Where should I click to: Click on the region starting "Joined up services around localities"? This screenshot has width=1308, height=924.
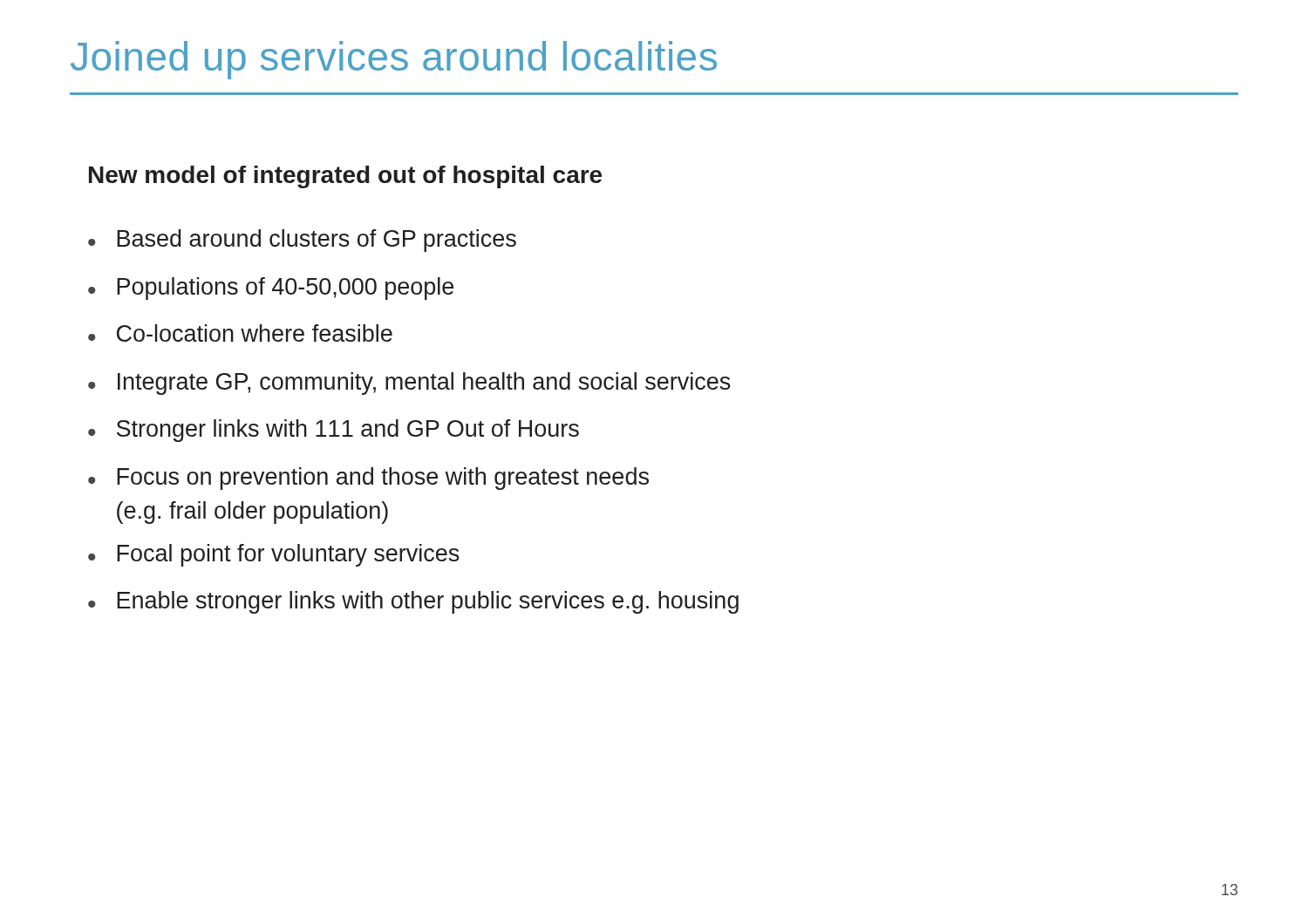[x=654, y=64]
